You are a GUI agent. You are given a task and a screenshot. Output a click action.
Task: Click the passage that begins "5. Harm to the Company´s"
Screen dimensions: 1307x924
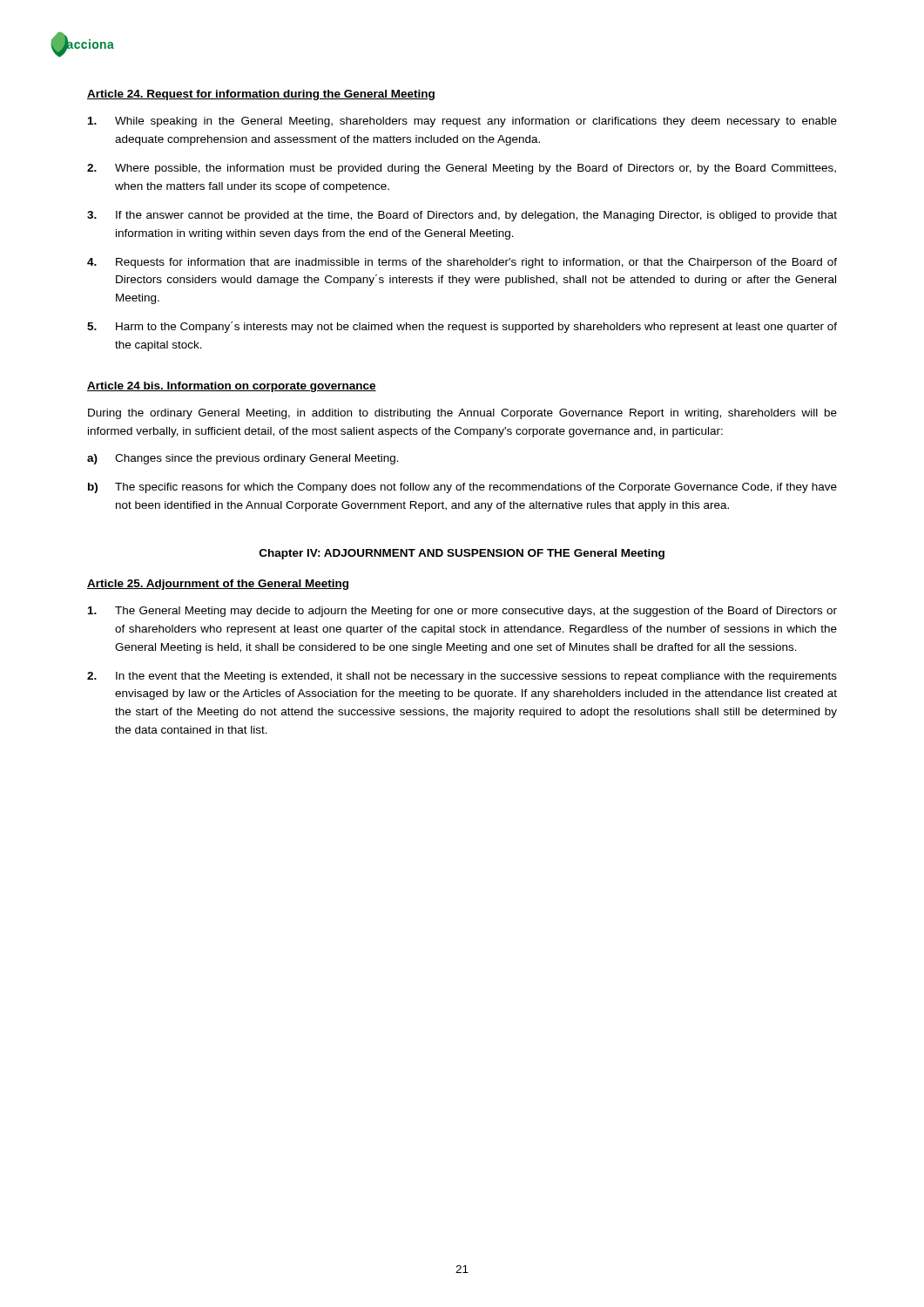[x=462, y=336]
